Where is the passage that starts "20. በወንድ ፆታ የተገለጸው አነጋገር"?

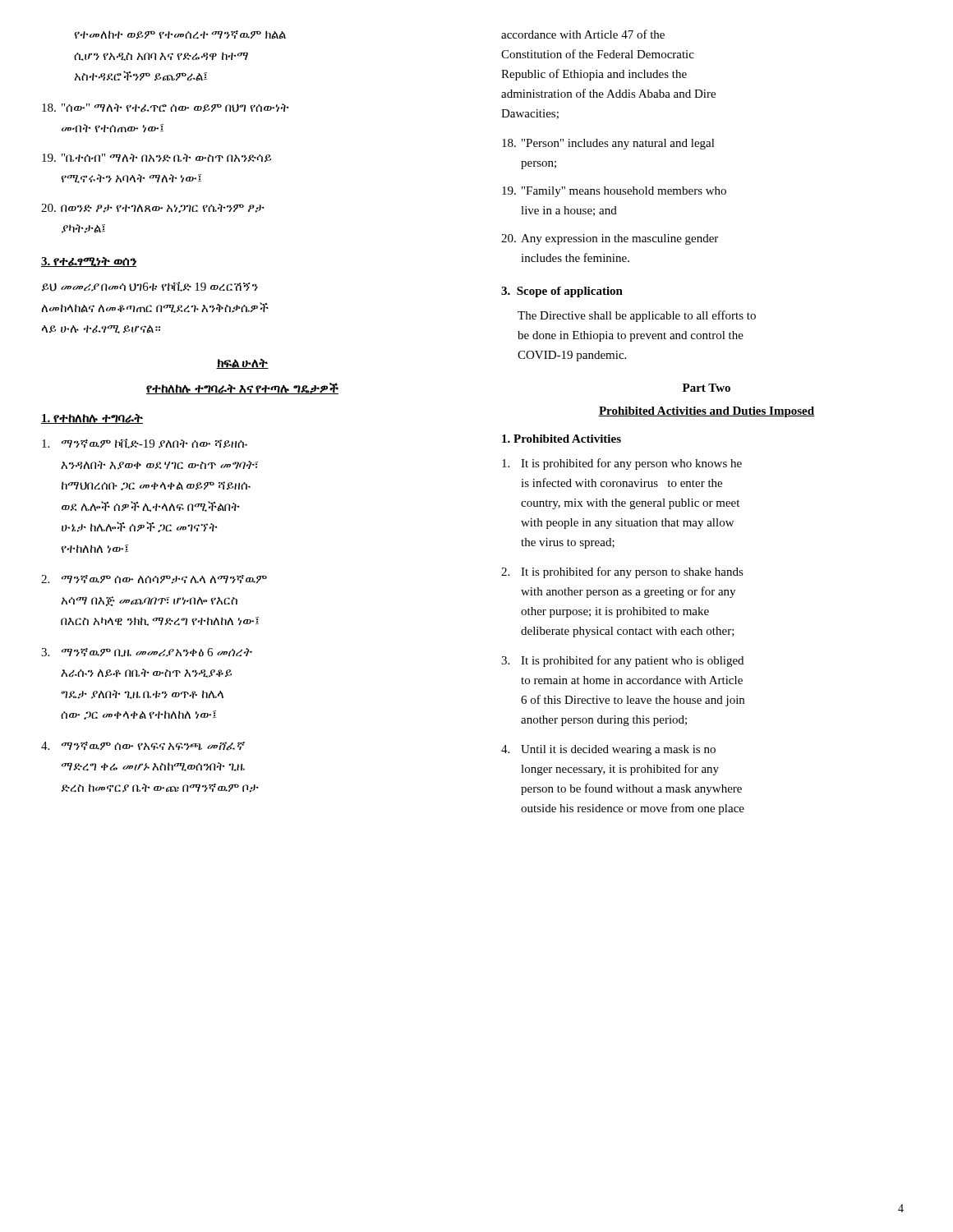[x=242, y=218]
